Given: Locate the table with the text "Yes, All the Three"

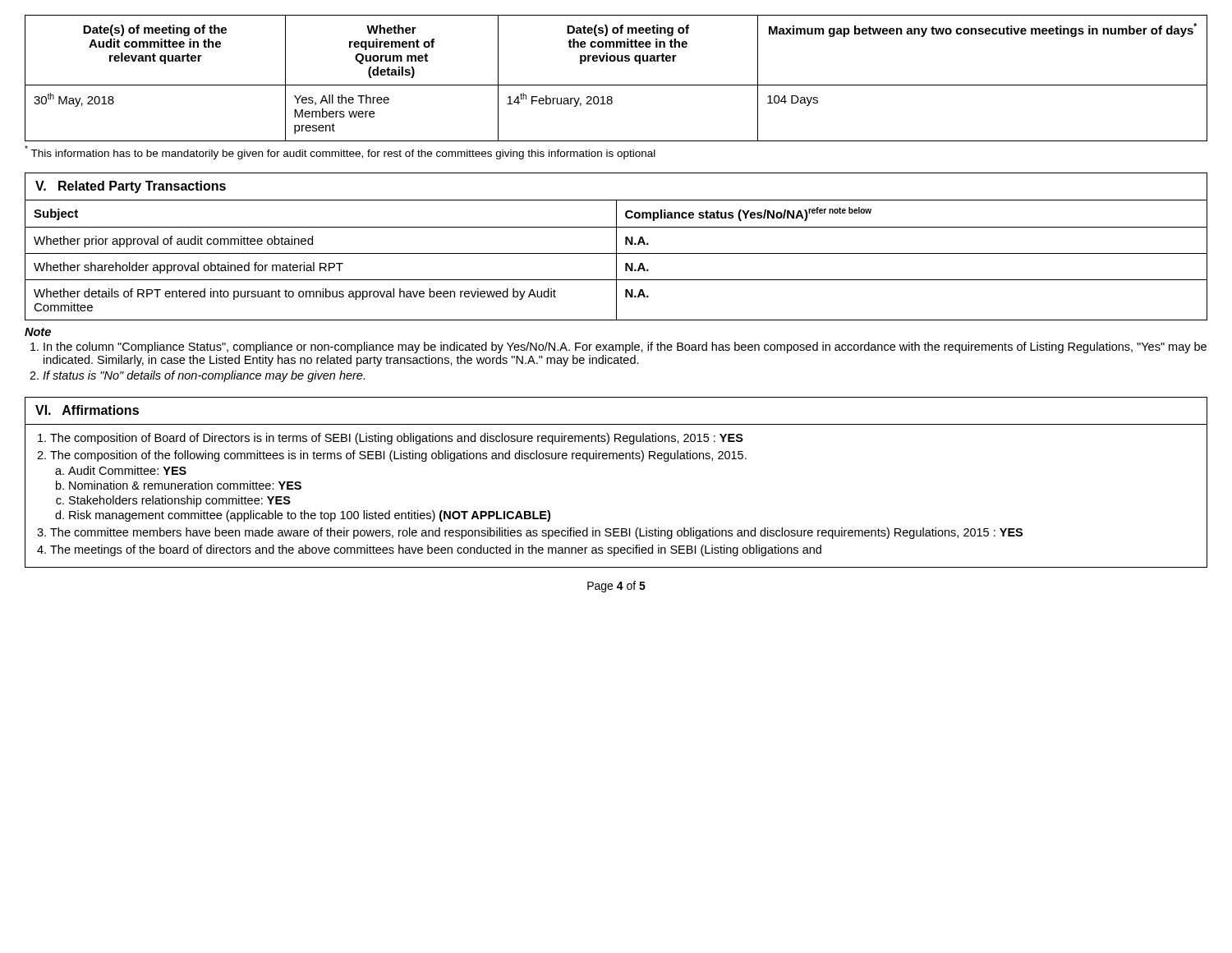Looking at the screenshot, I should coord(616,78).
